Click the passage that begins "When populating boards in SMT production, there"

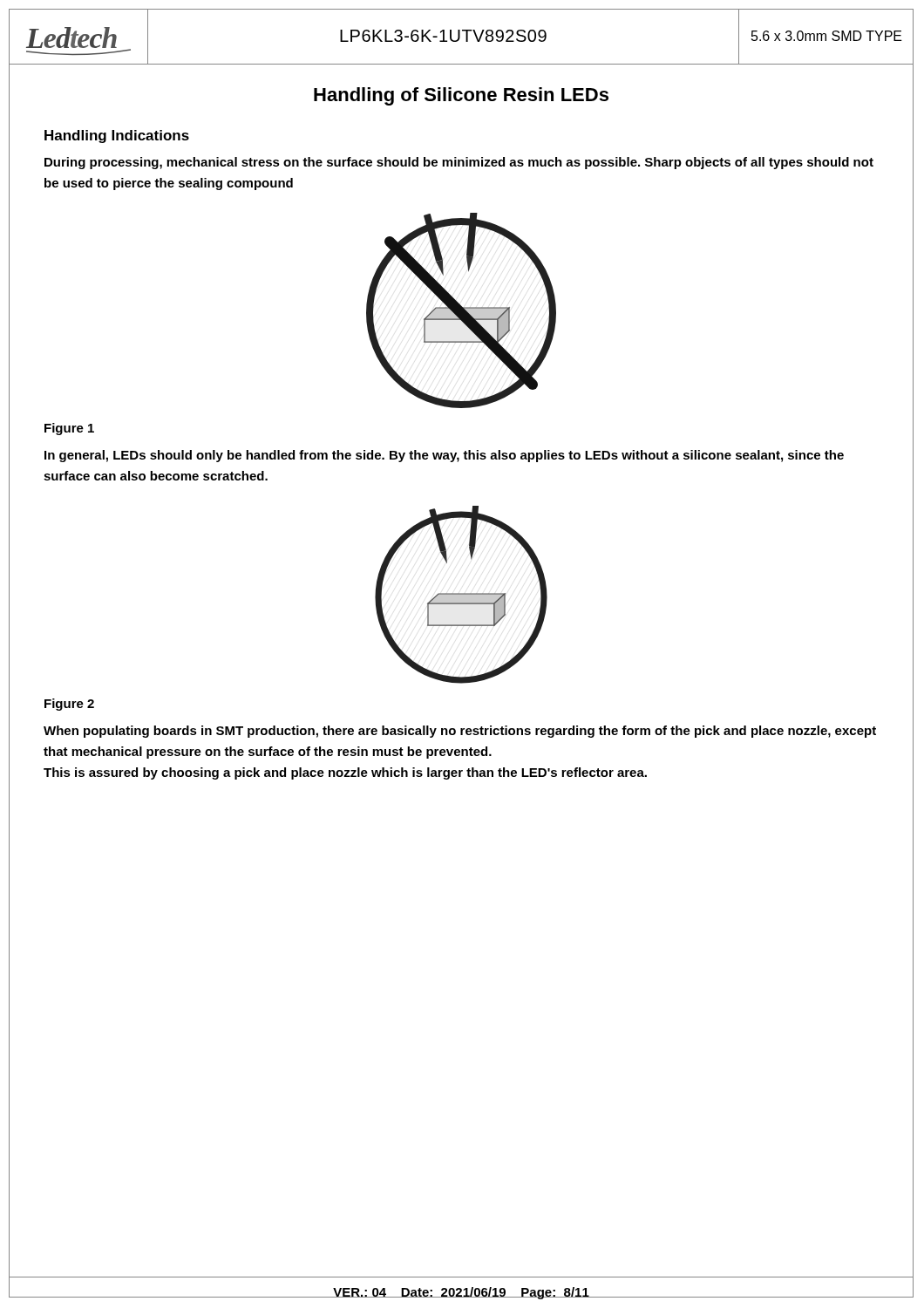pos(460,751)
